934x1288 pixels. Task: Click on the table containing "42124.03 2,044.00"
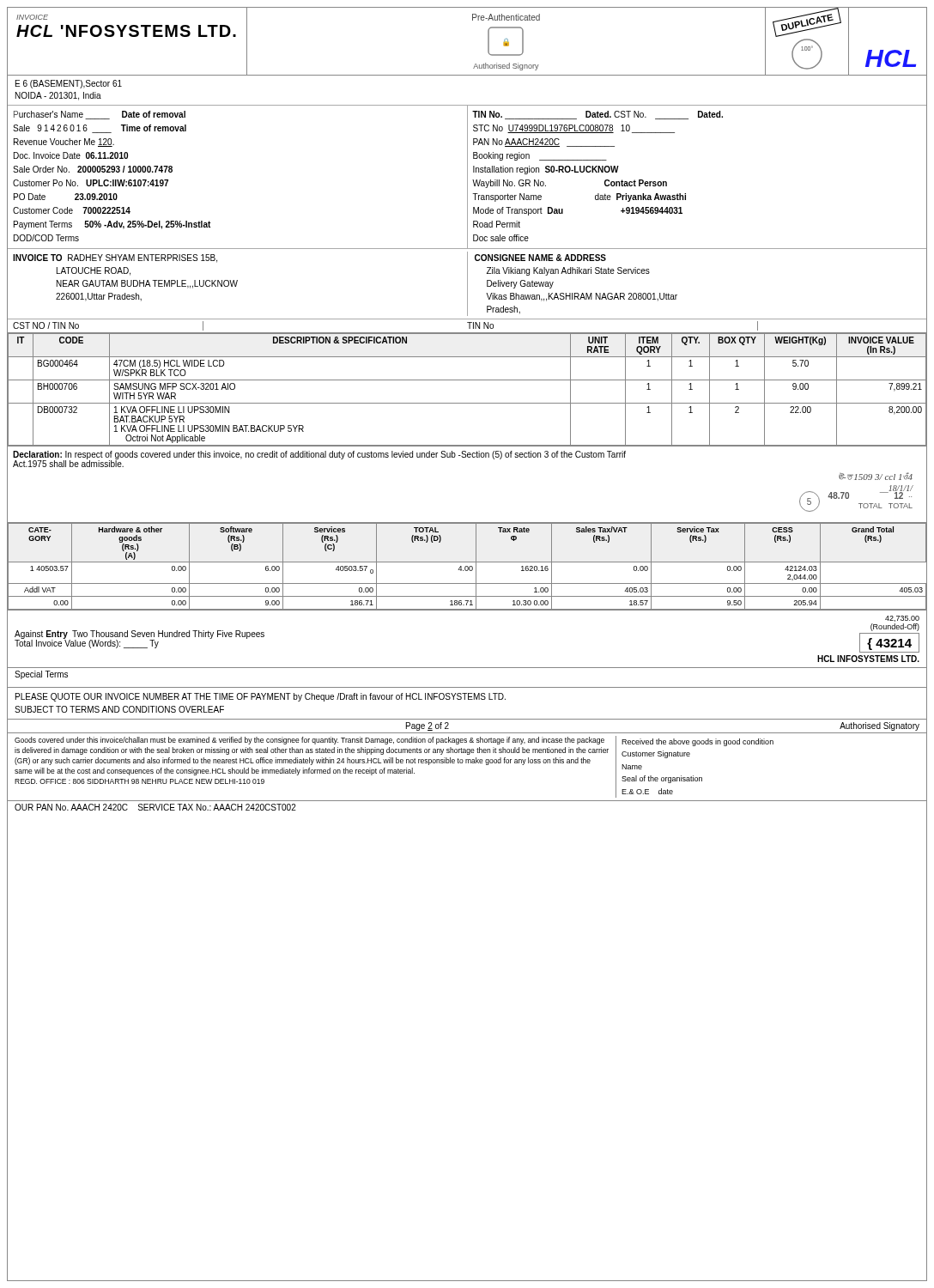[467, 566]
